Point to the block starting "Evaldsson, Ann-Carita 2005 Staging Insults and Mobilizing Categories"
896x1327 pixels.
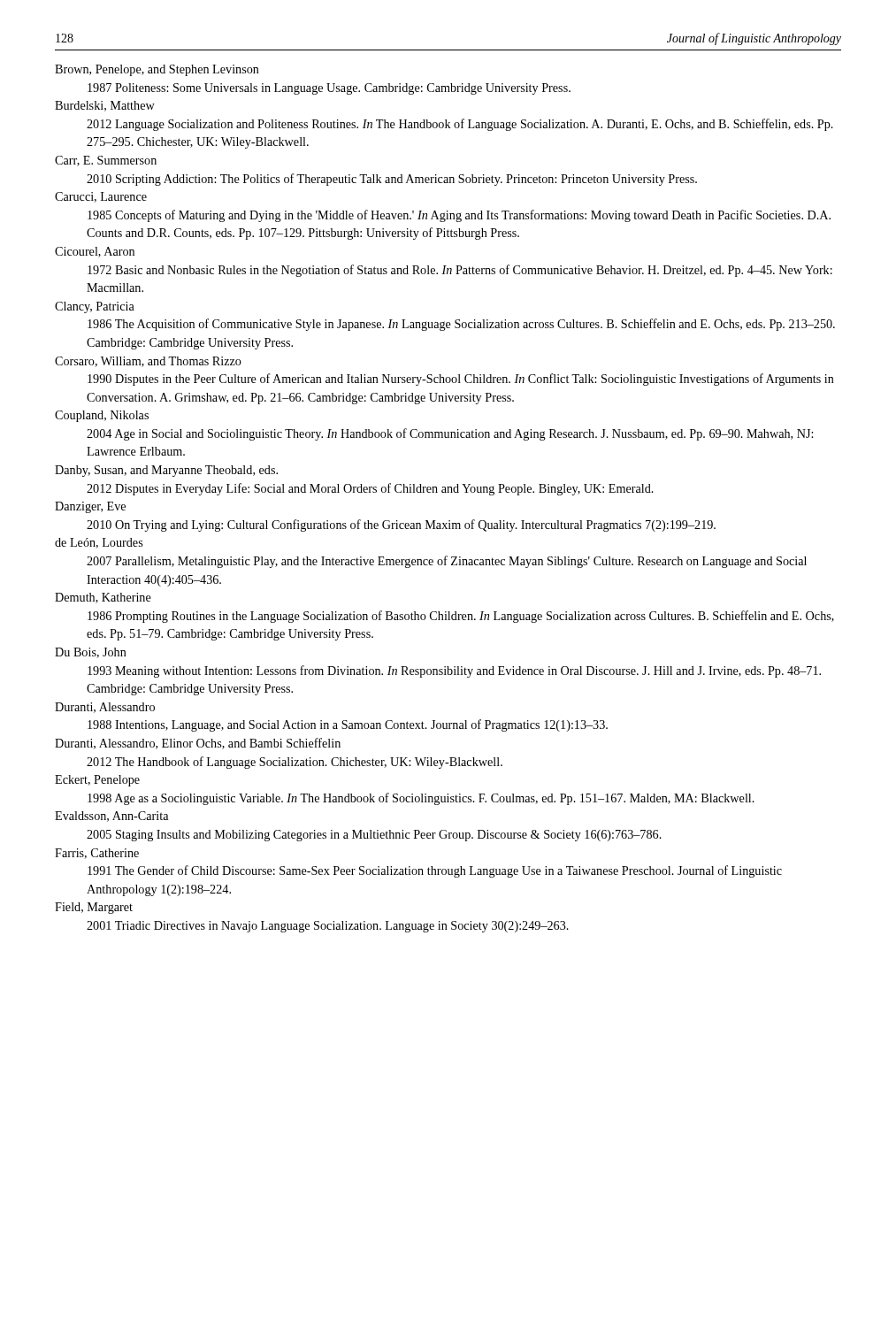click(448, 825)
